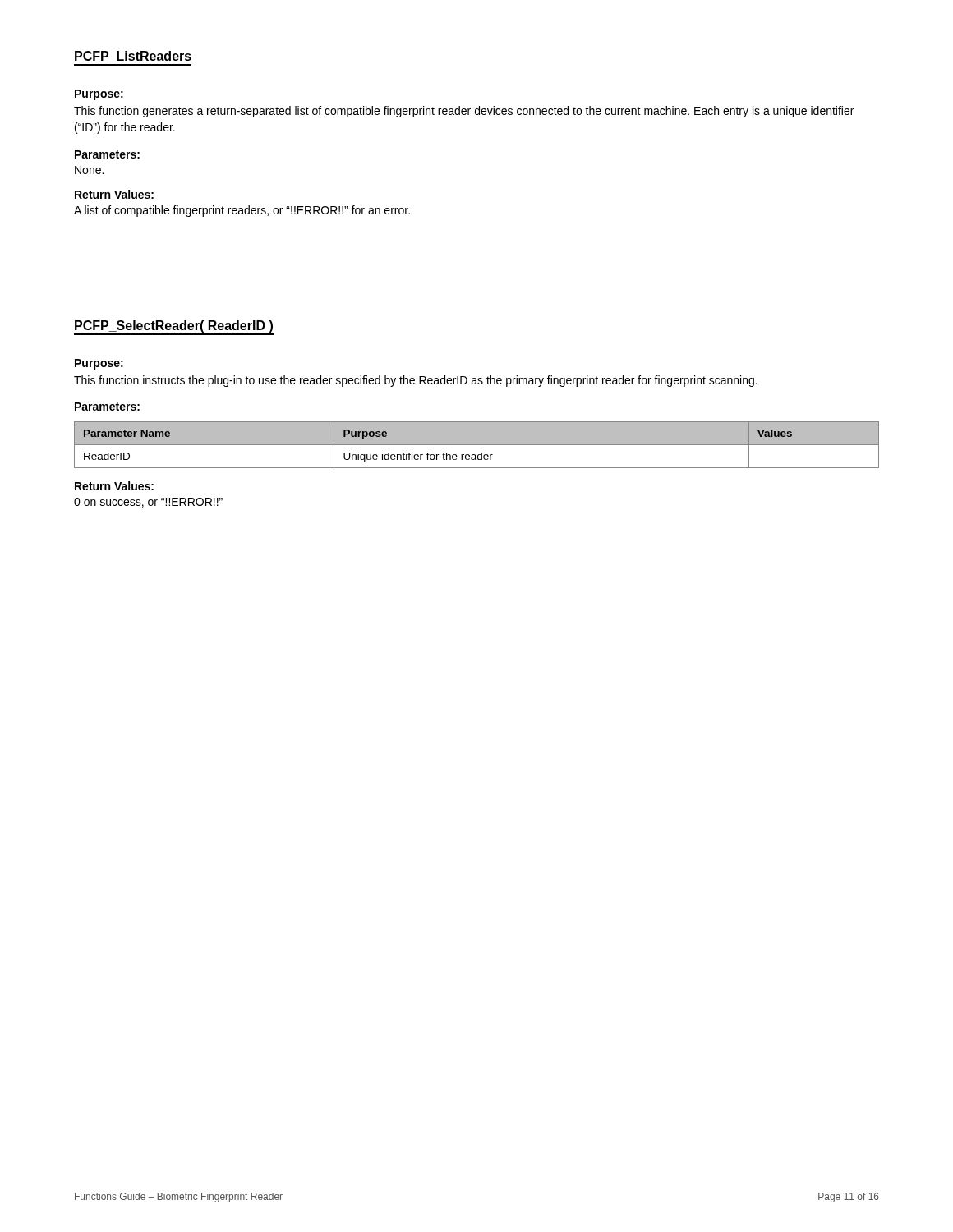Point to the element starting "0 on success,"
Viewport: 953px width, 1232px height.
148,502
